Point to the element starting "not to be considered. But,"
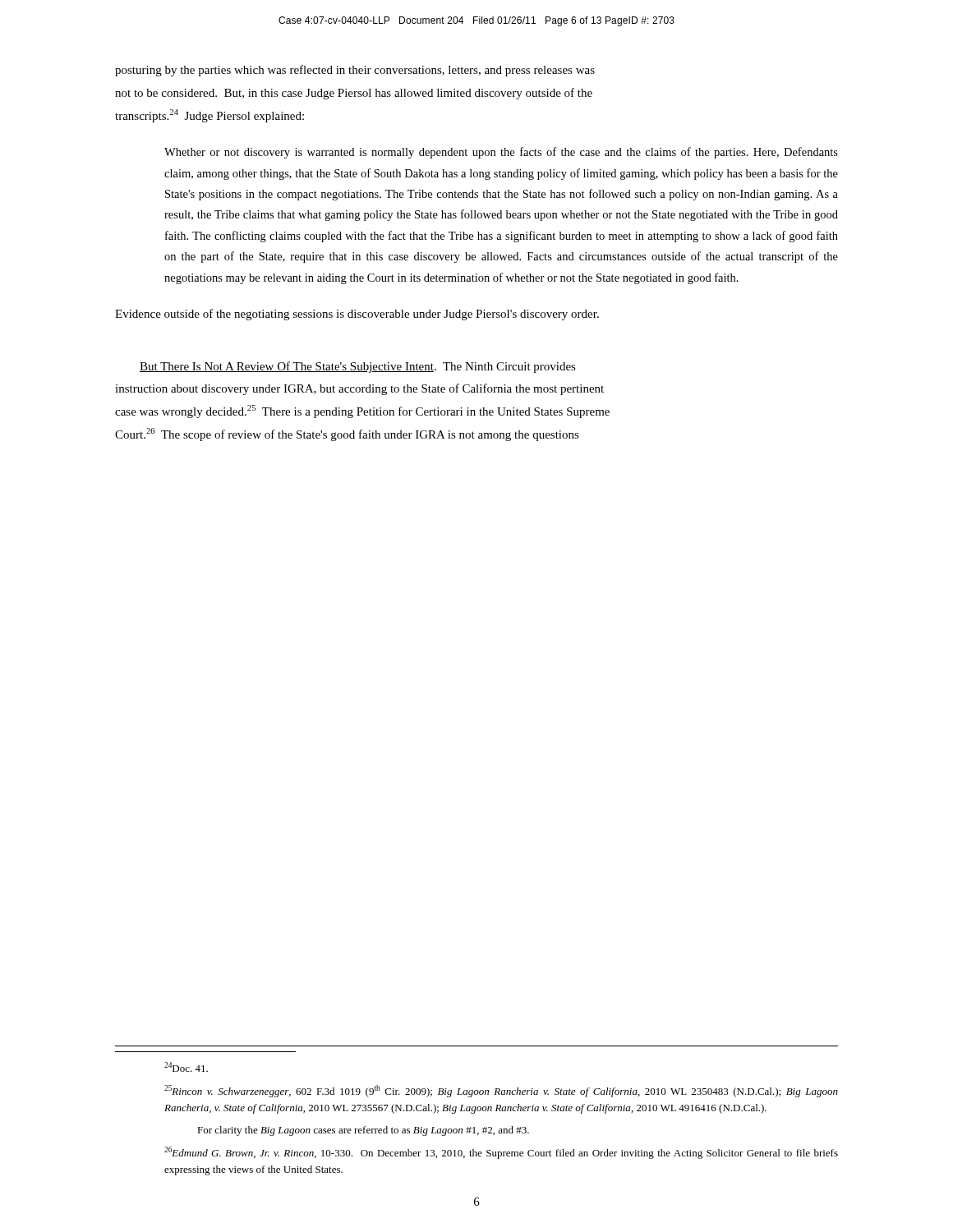Screen dimensions: 1232x953 (x=354, y=93)
